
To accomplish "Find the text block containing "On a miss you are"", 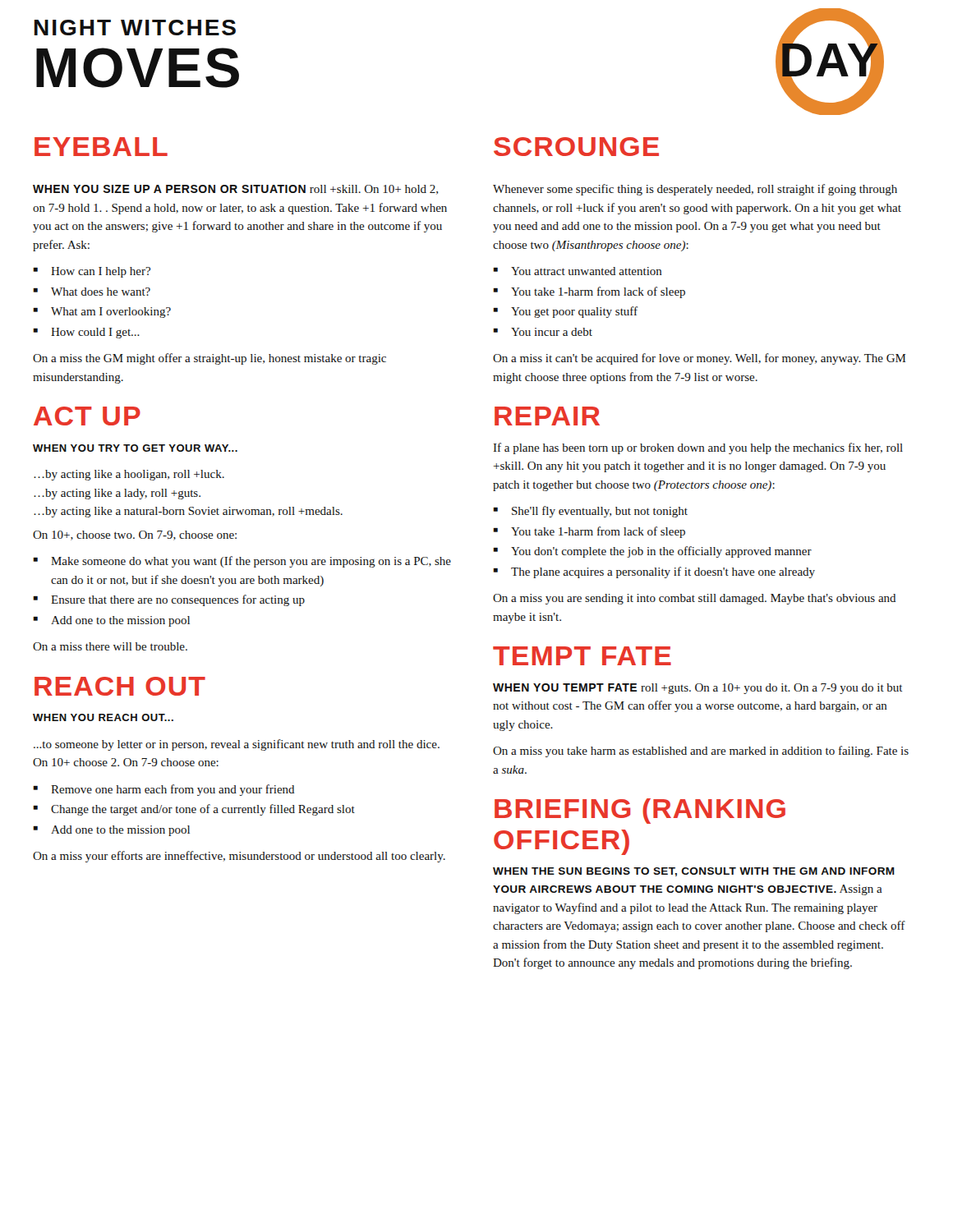I will pos(694,607).
